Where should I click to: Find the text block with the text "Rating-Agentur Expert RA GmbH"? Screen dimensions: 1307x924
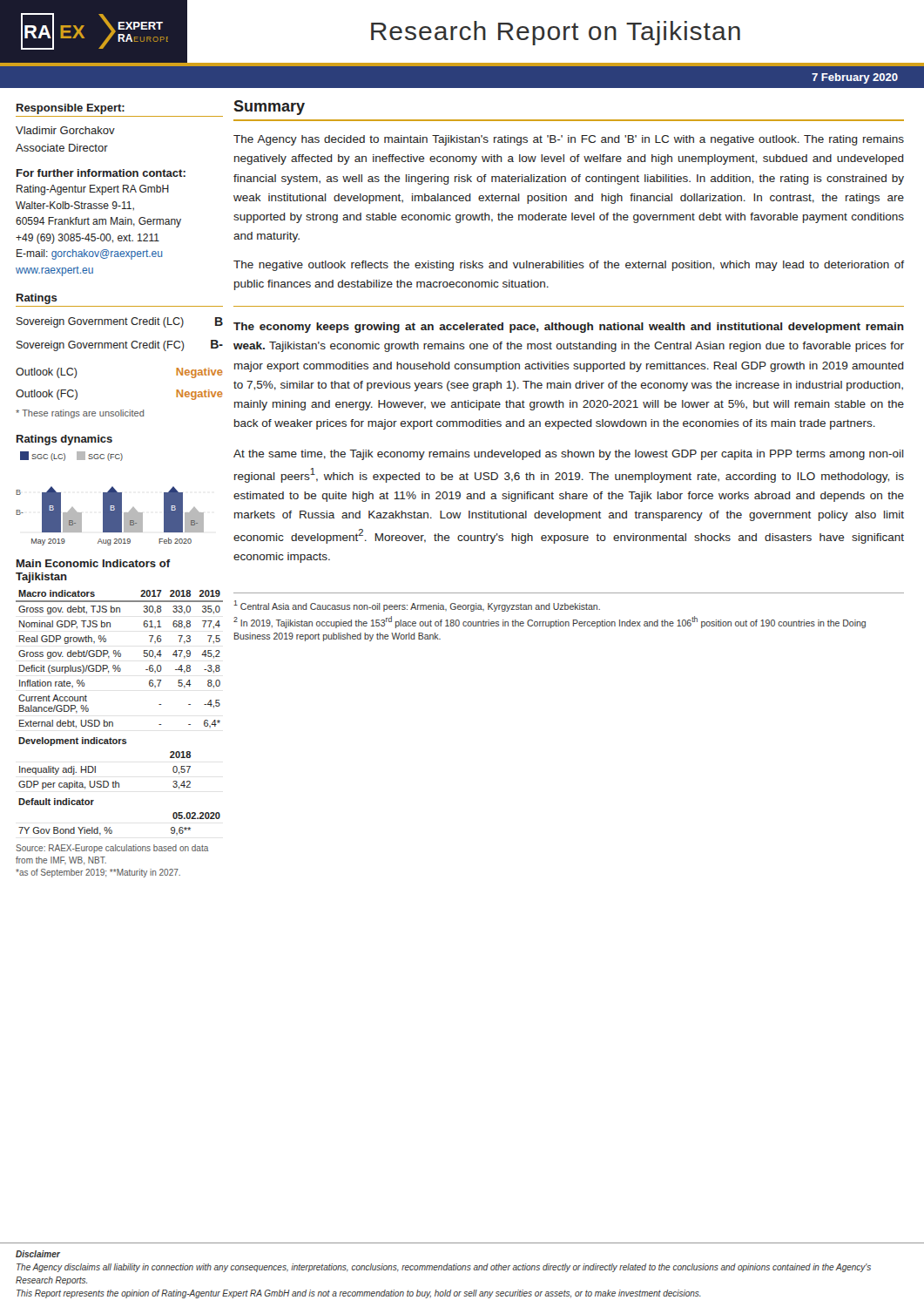pos(98,230)
